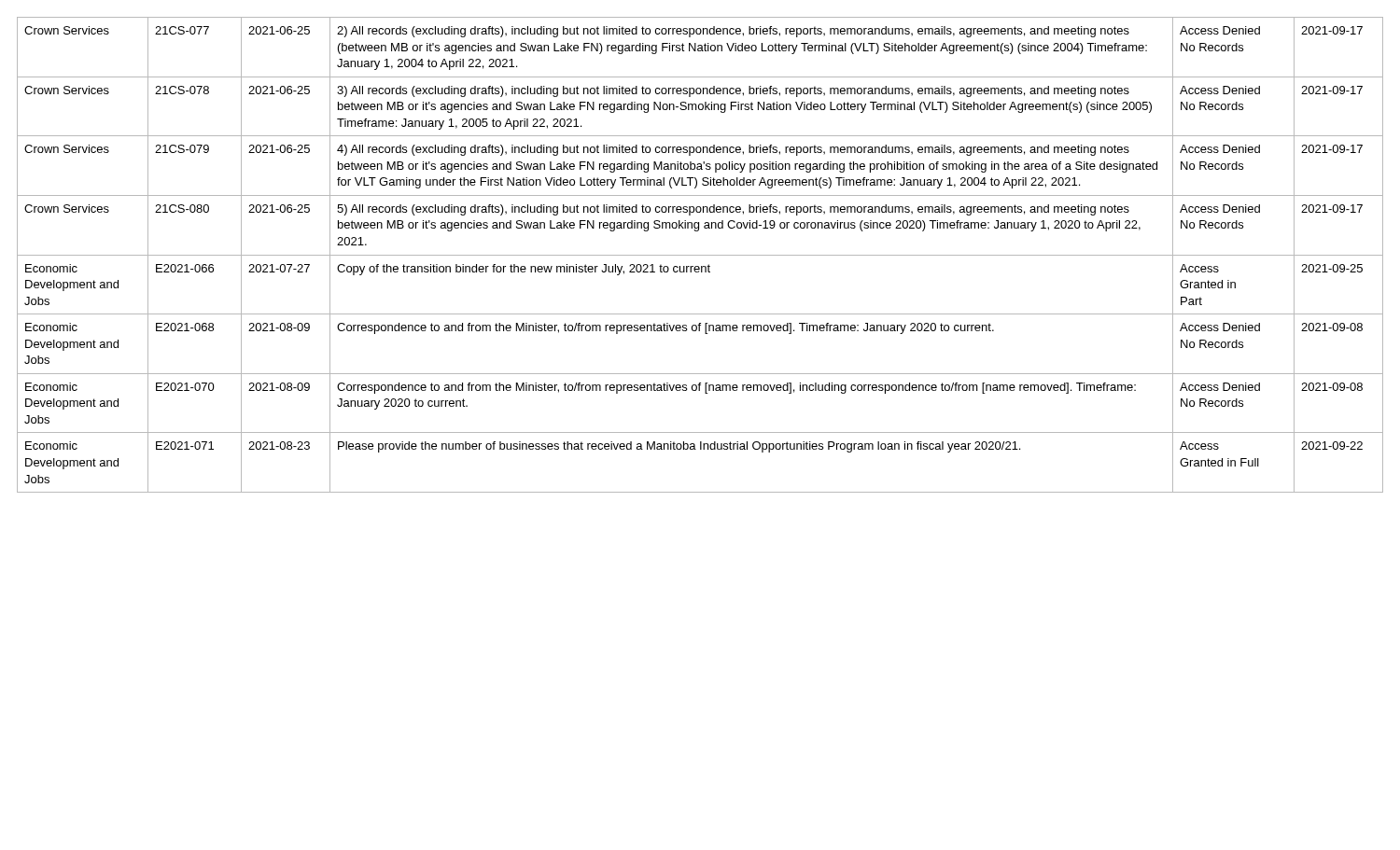Click on the table containing "Crown Services"
This screenshot has width=1400, height=850.
(x=700, y=255)
